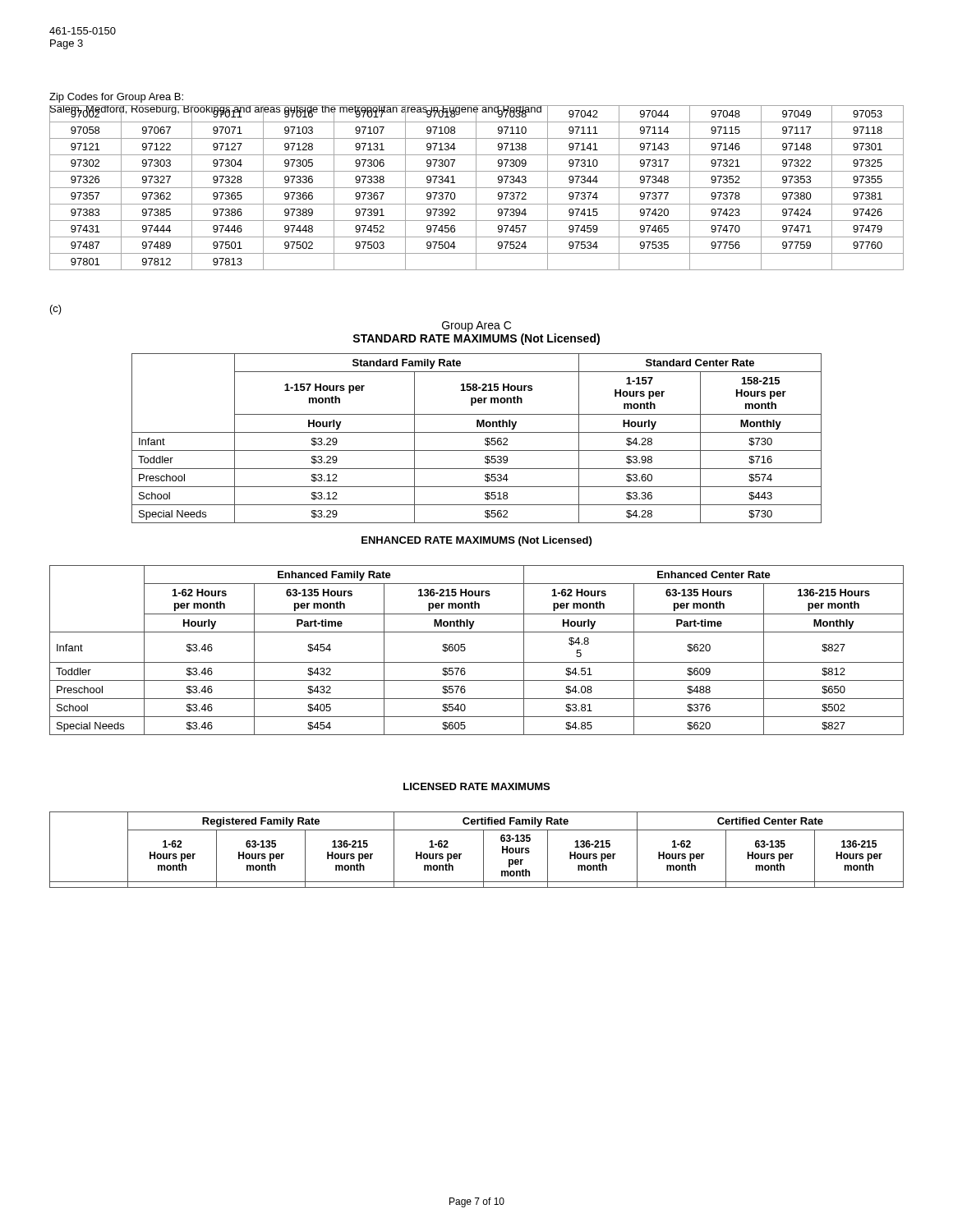
Task: Click on the section header that says "LICENSED RATE MAXIMUMS"
Action: tap(476, 786)
